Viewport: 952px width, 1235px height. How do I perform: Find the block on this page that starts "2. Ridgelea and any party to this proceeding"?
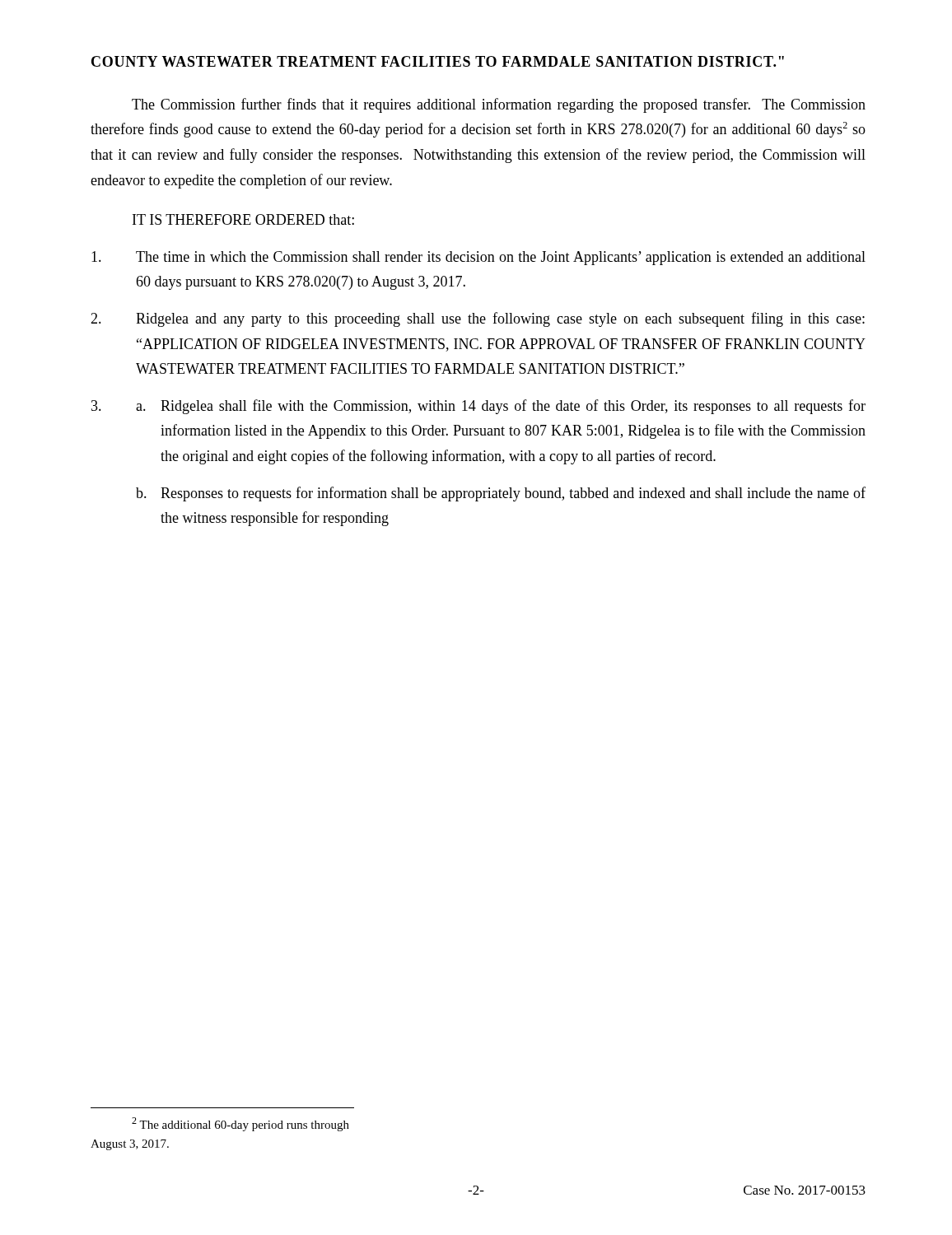coord(478,344)
